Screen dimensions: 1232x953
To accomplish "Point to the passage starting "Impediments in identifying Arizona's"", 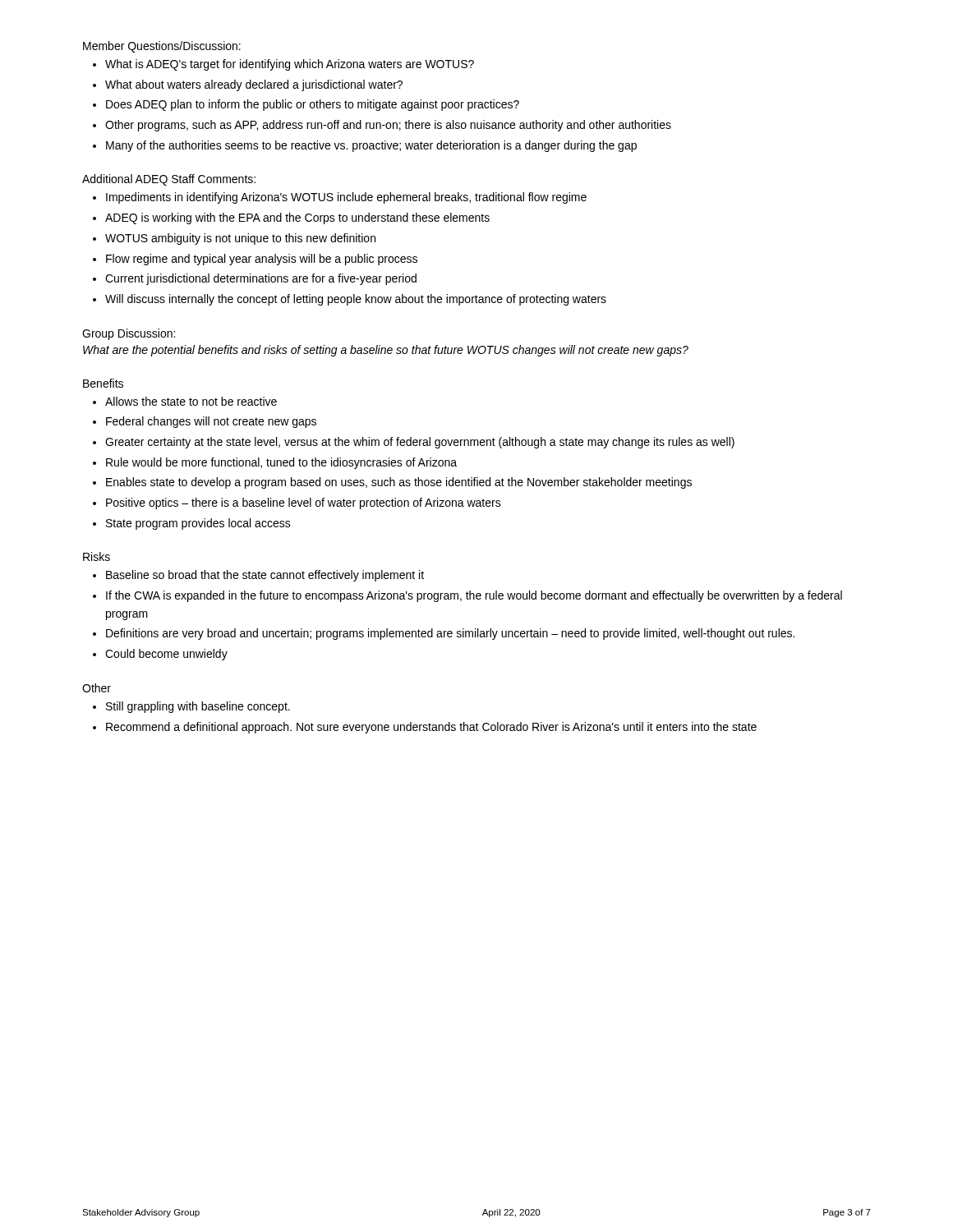I will tap(340, 198).
